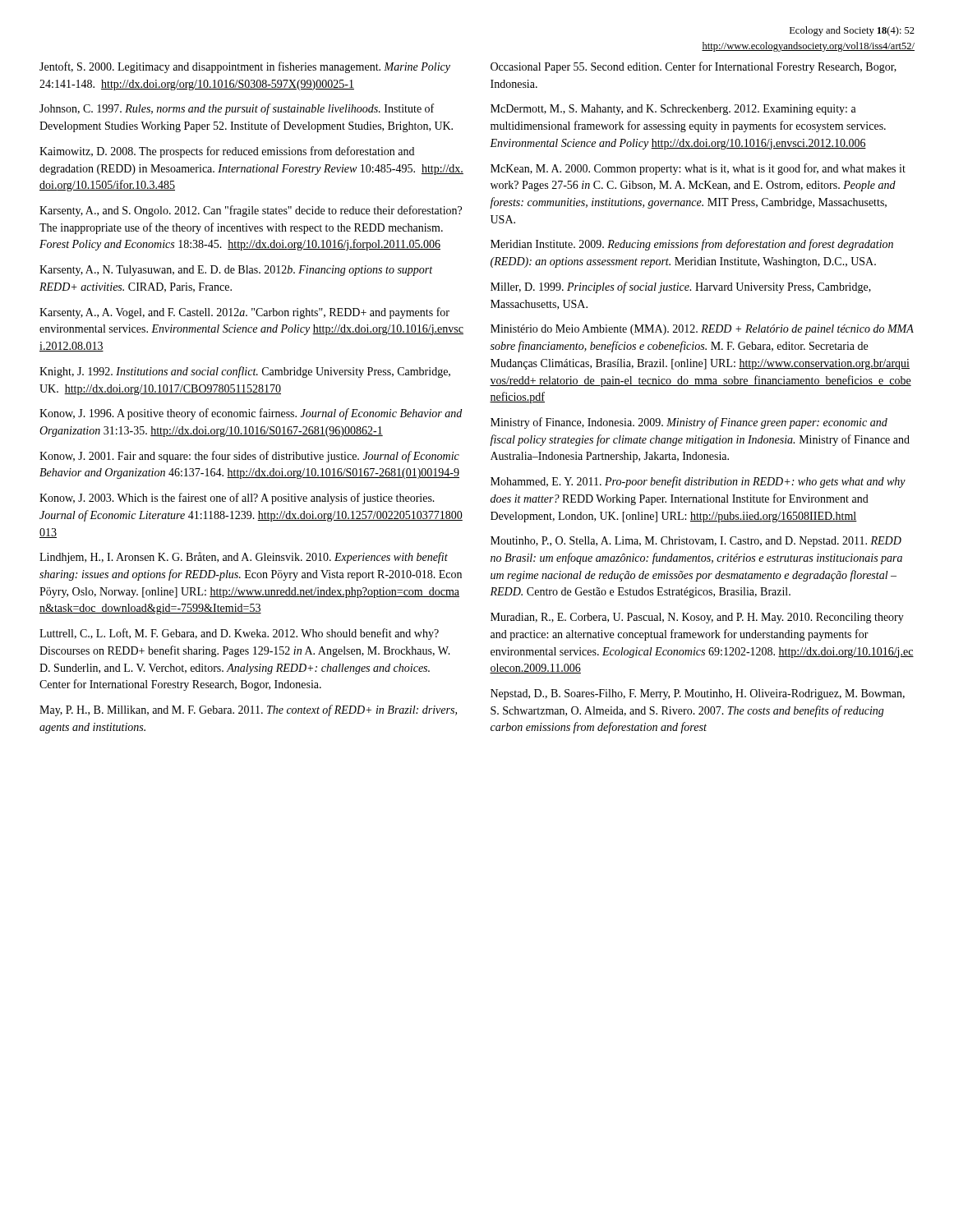Select the list item with the text "Lindhjem, H., I. Aronsen K. G. Bråten, and"
This screenshot has height=1232, width=954.
(x=251, y=583)
